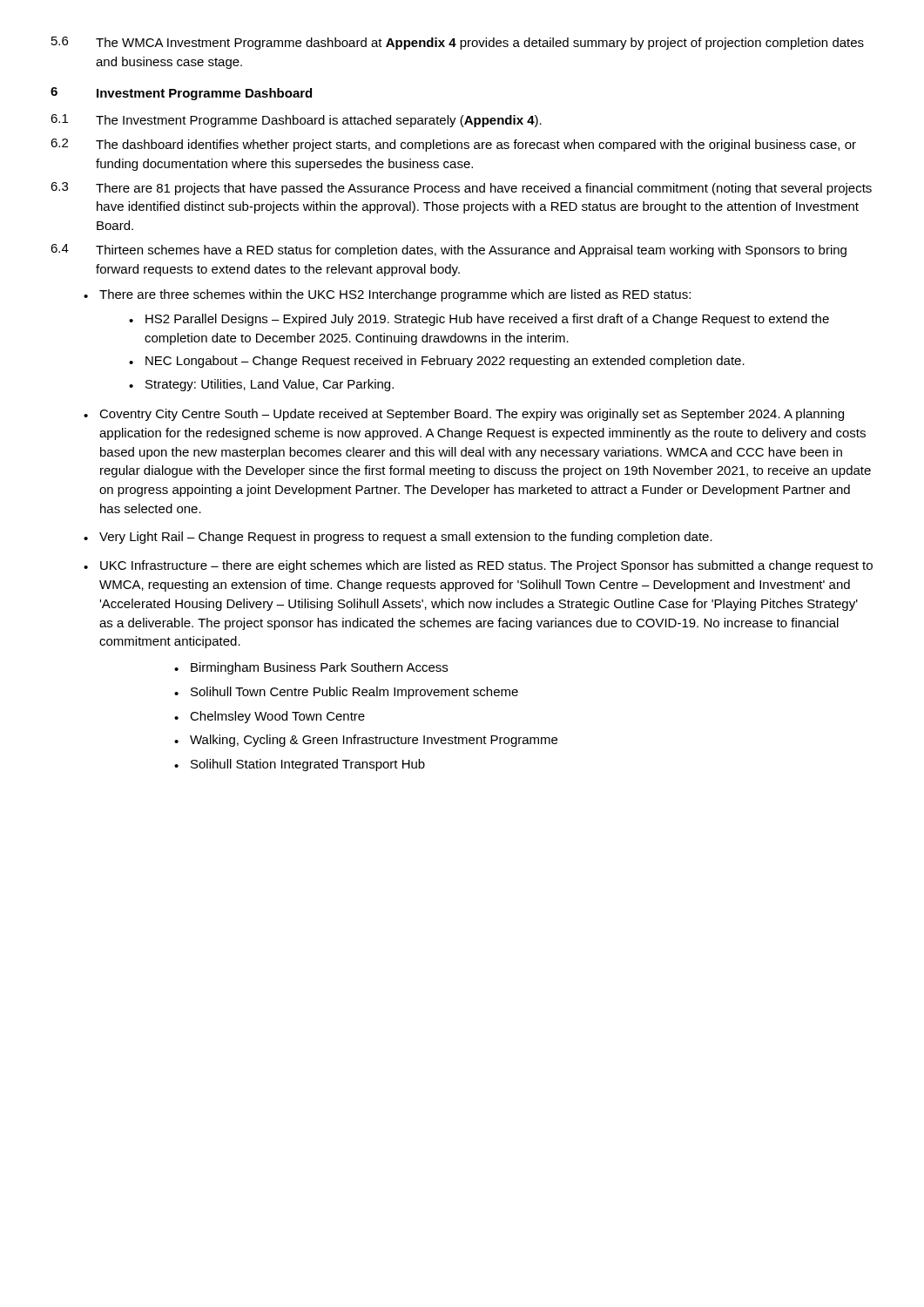Locate the list item containing "• Walking, Cycling & Green"
The height and width of the screenshot is (1307, 924).
pos(524,741)
